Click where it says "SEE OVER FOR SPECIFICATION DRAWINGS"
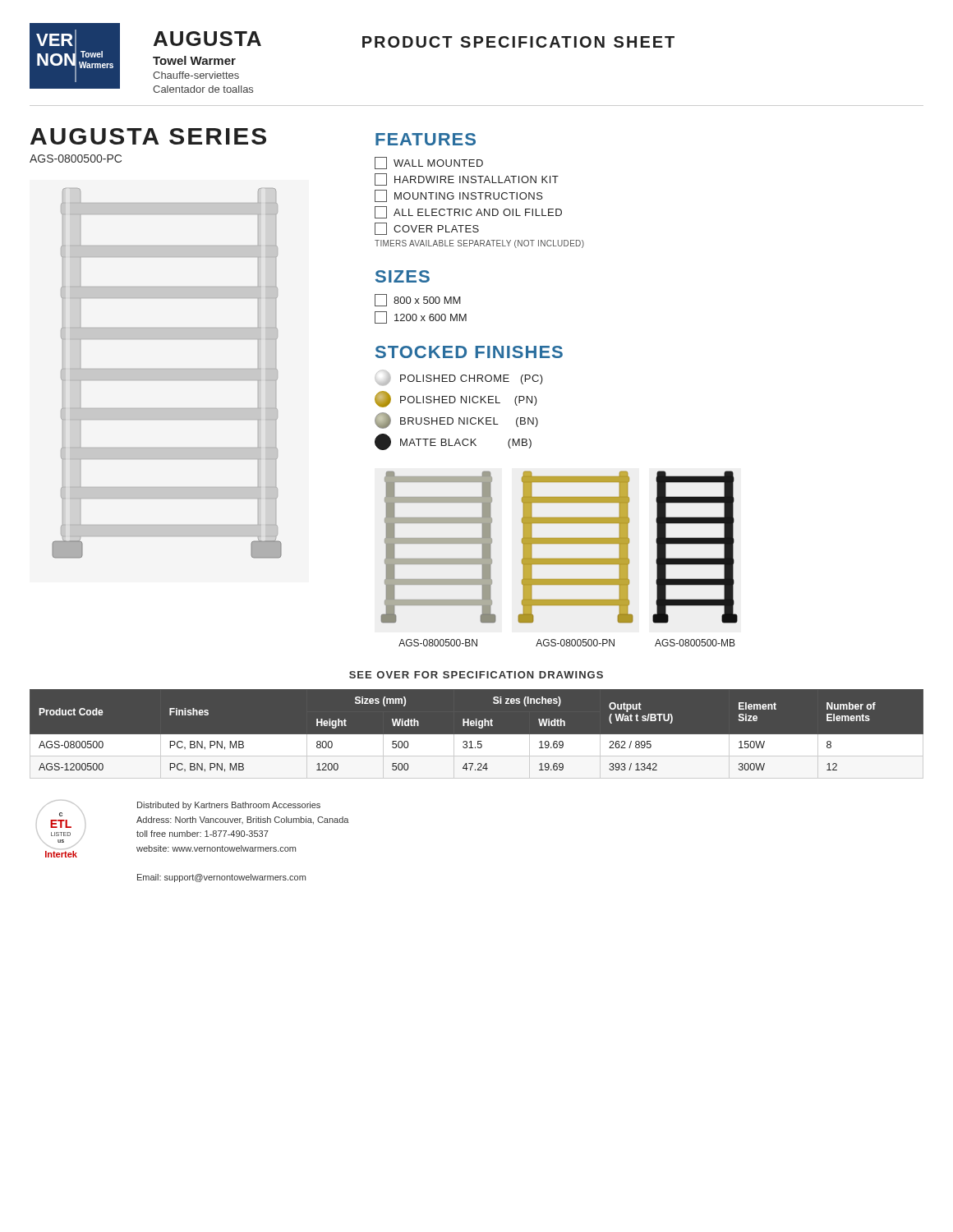953x1232 pixels. (476, 675)
